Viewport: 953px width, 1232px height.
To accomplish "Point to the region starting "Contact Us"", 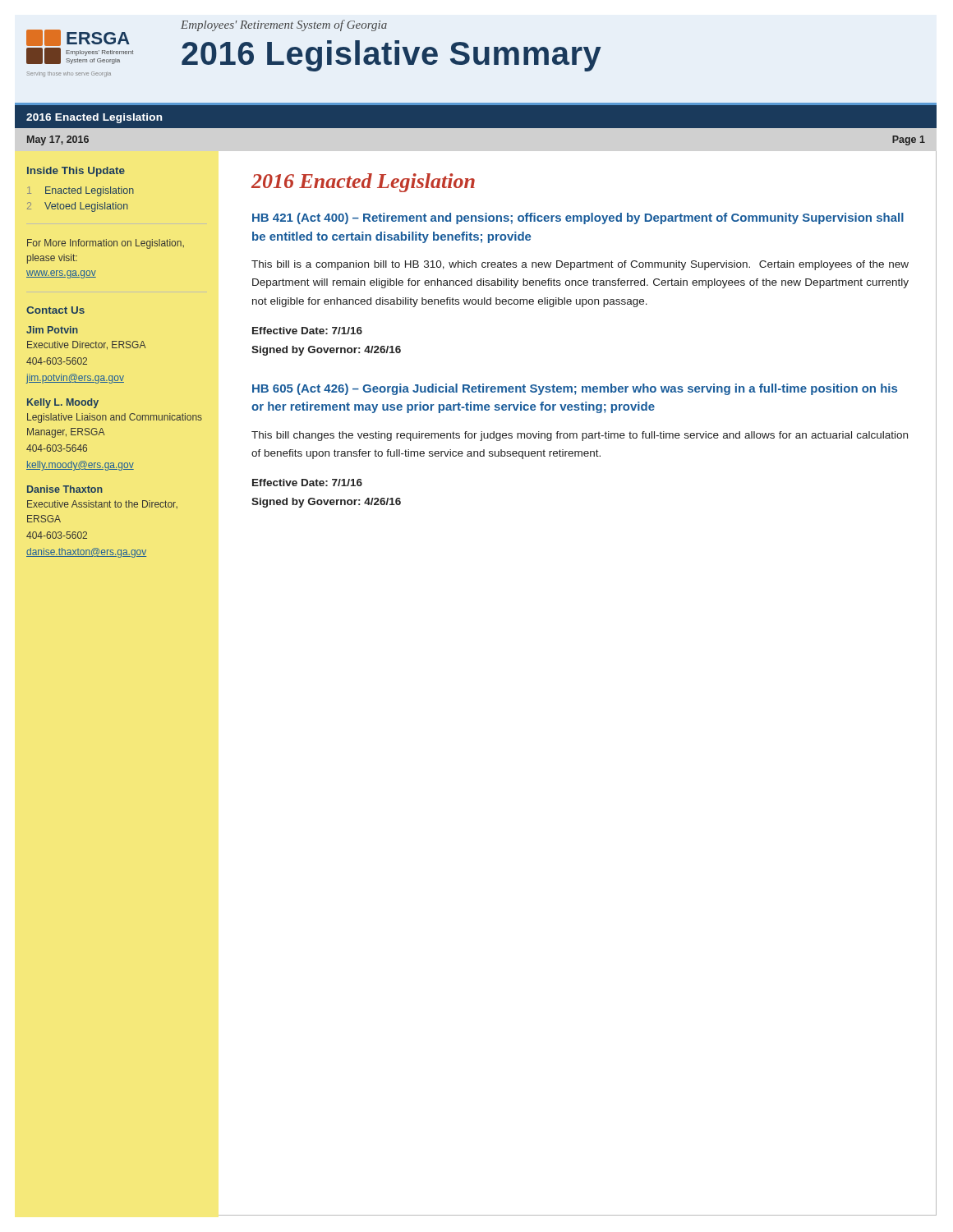I will point(56,310).
